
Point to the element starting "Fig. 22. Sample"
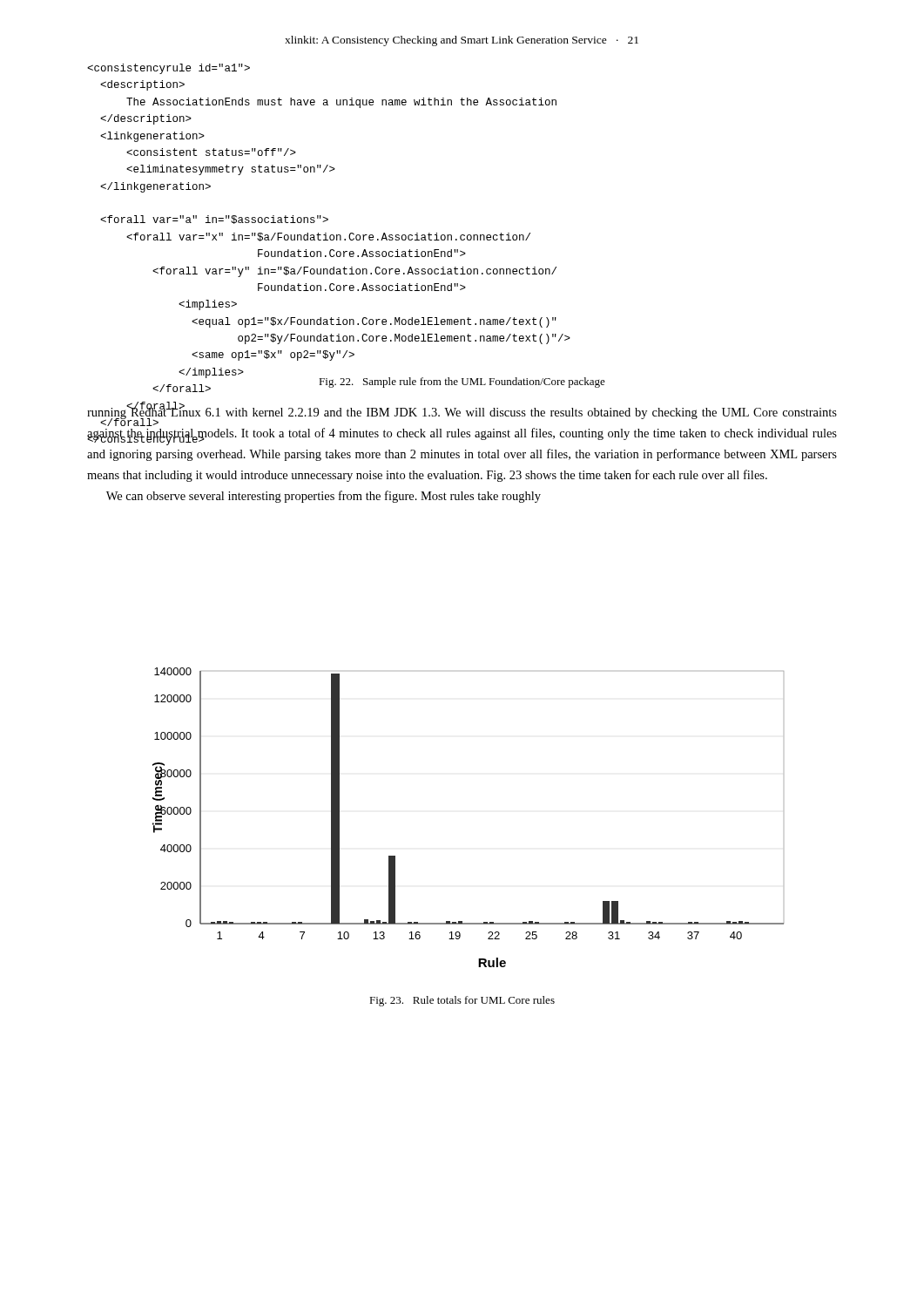(462, 381)
